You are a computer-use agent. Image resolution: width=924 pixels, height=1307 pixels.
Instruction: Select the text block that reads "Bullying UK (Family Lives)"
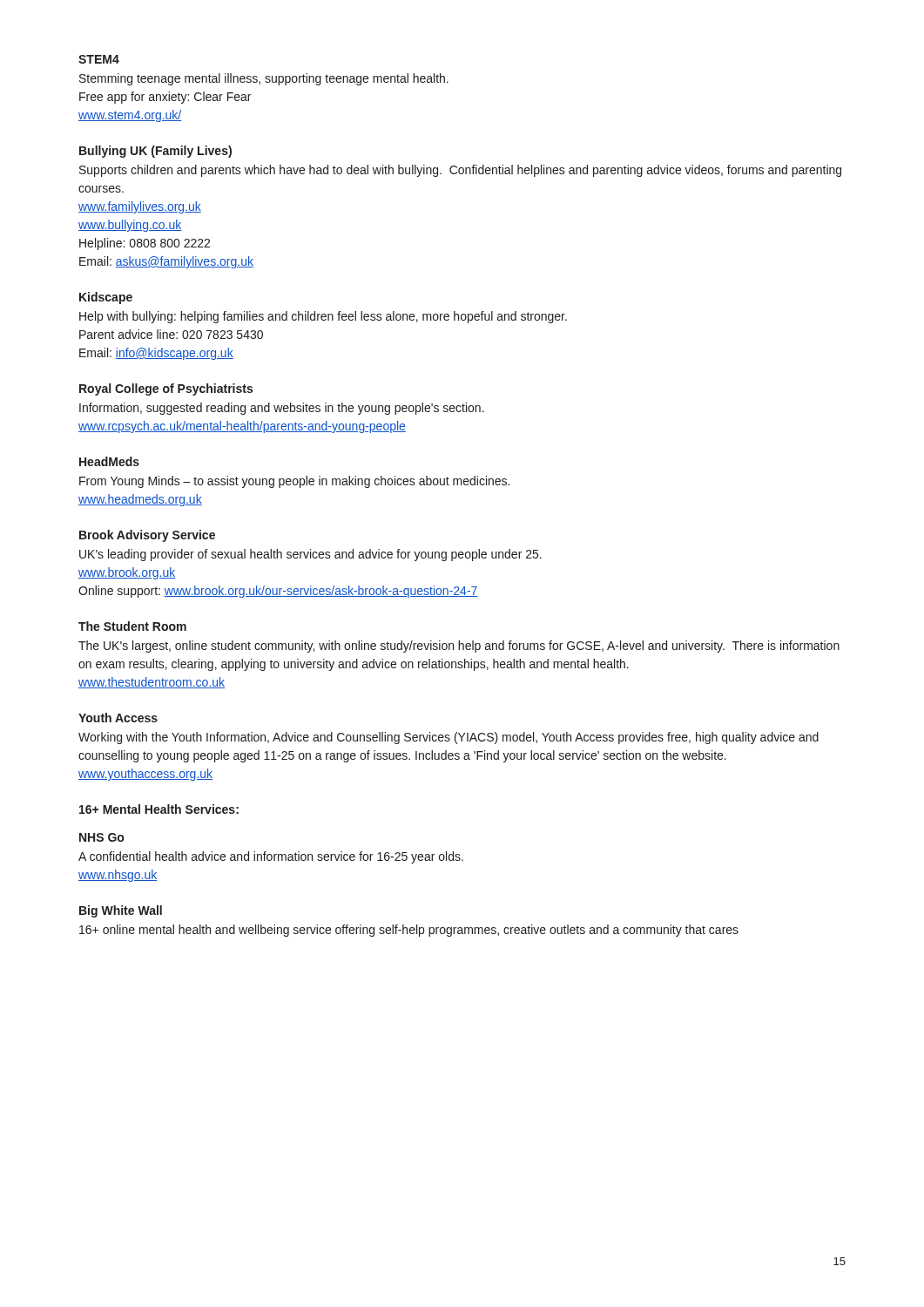click(x=155, y=152)
